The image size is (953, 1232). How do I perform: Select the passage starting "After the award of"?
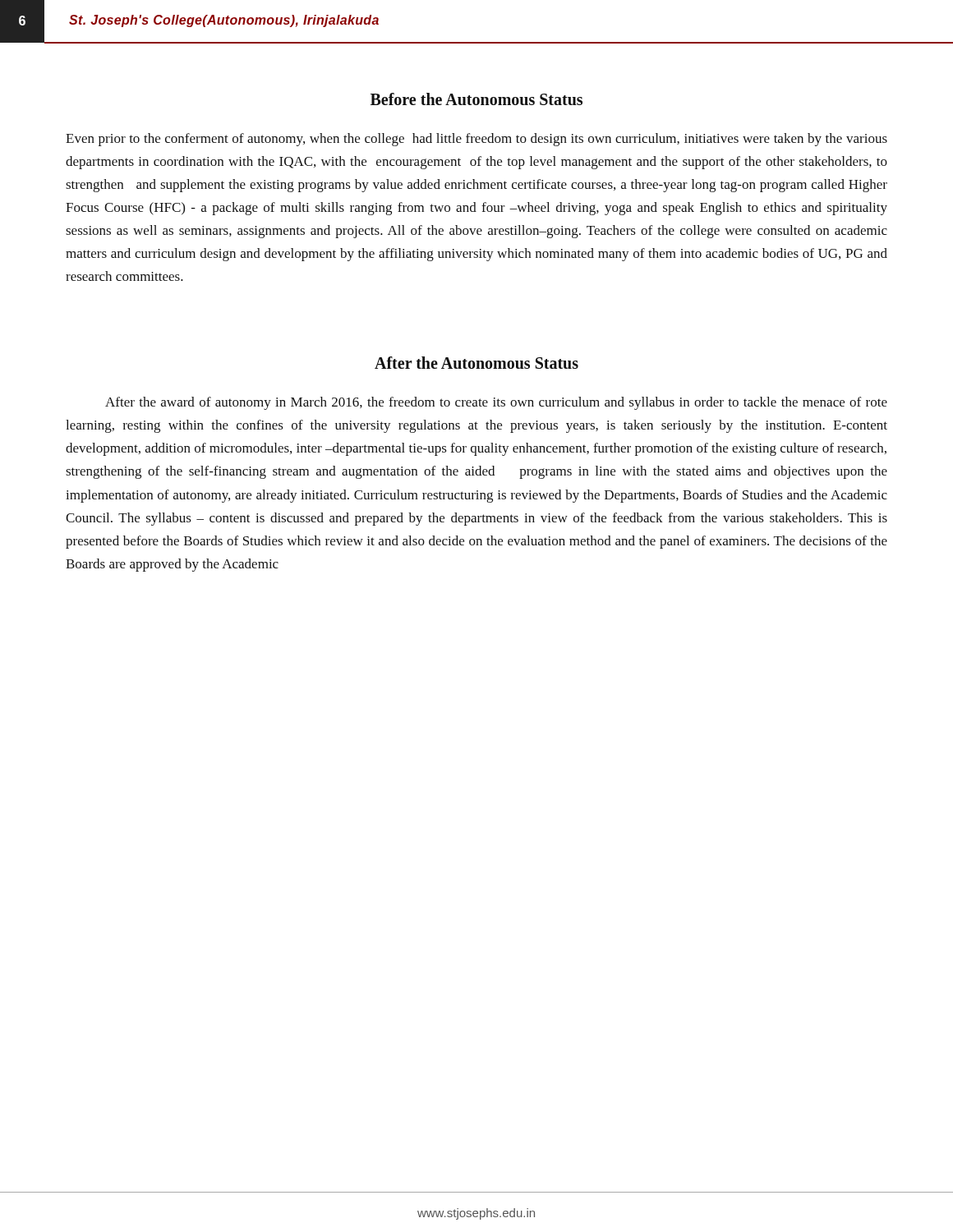(x=476, y=483)
